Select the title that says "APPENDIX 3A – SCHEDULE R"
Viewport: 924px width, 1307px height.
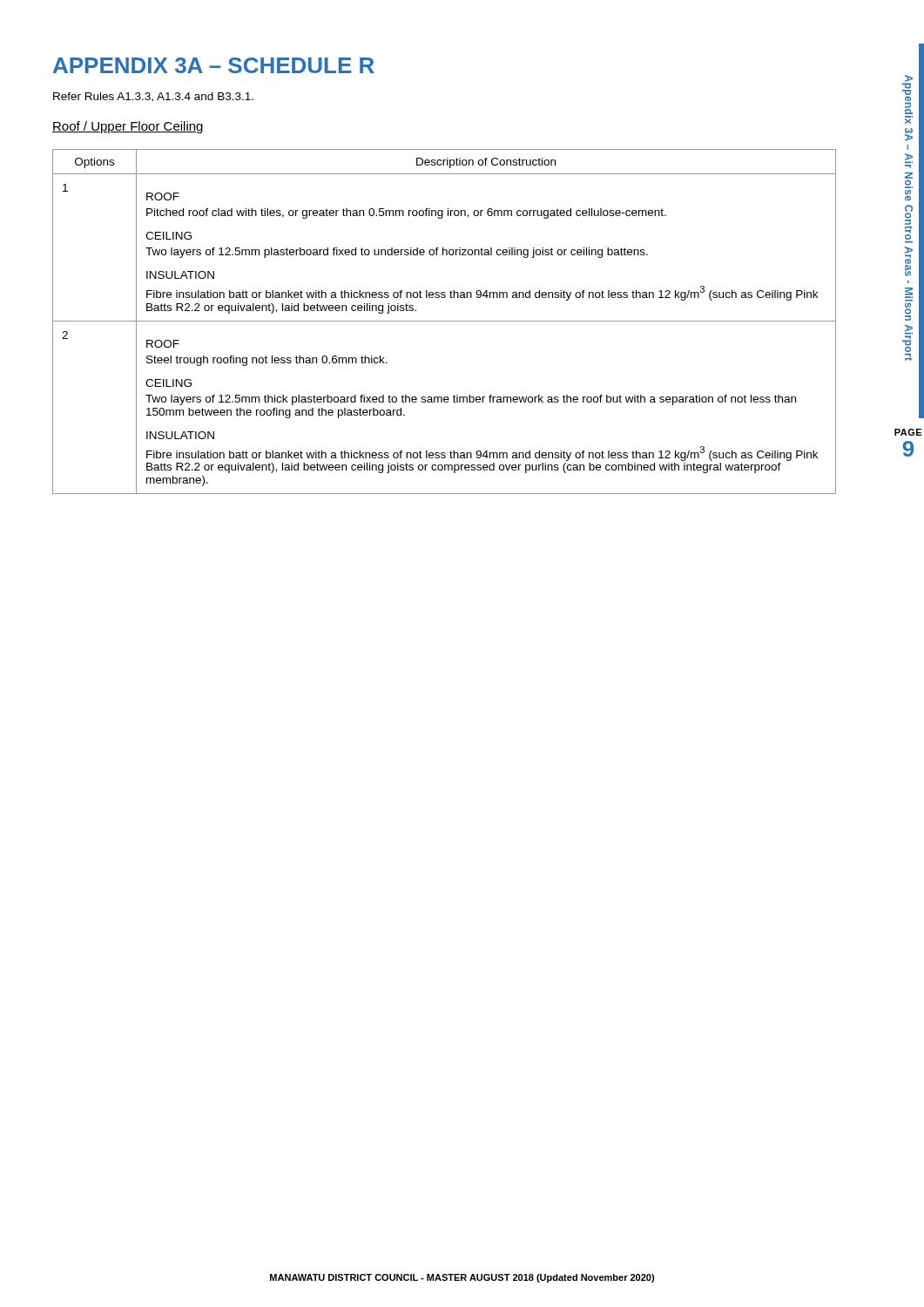click(214, 65)
